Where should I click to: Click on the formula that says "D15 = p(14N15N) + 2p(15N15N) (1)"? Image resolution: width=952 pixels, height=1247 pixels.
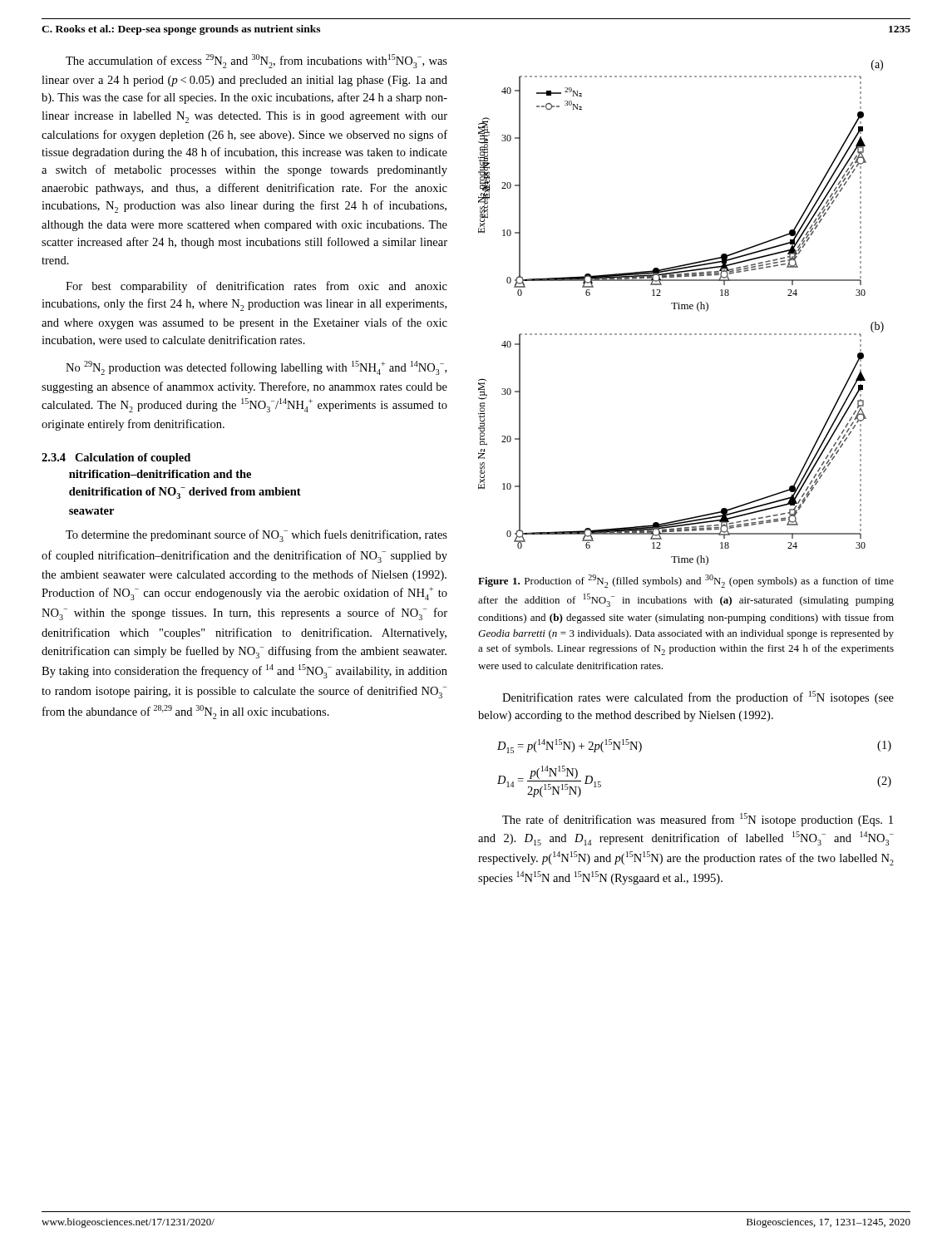(568, 746)
